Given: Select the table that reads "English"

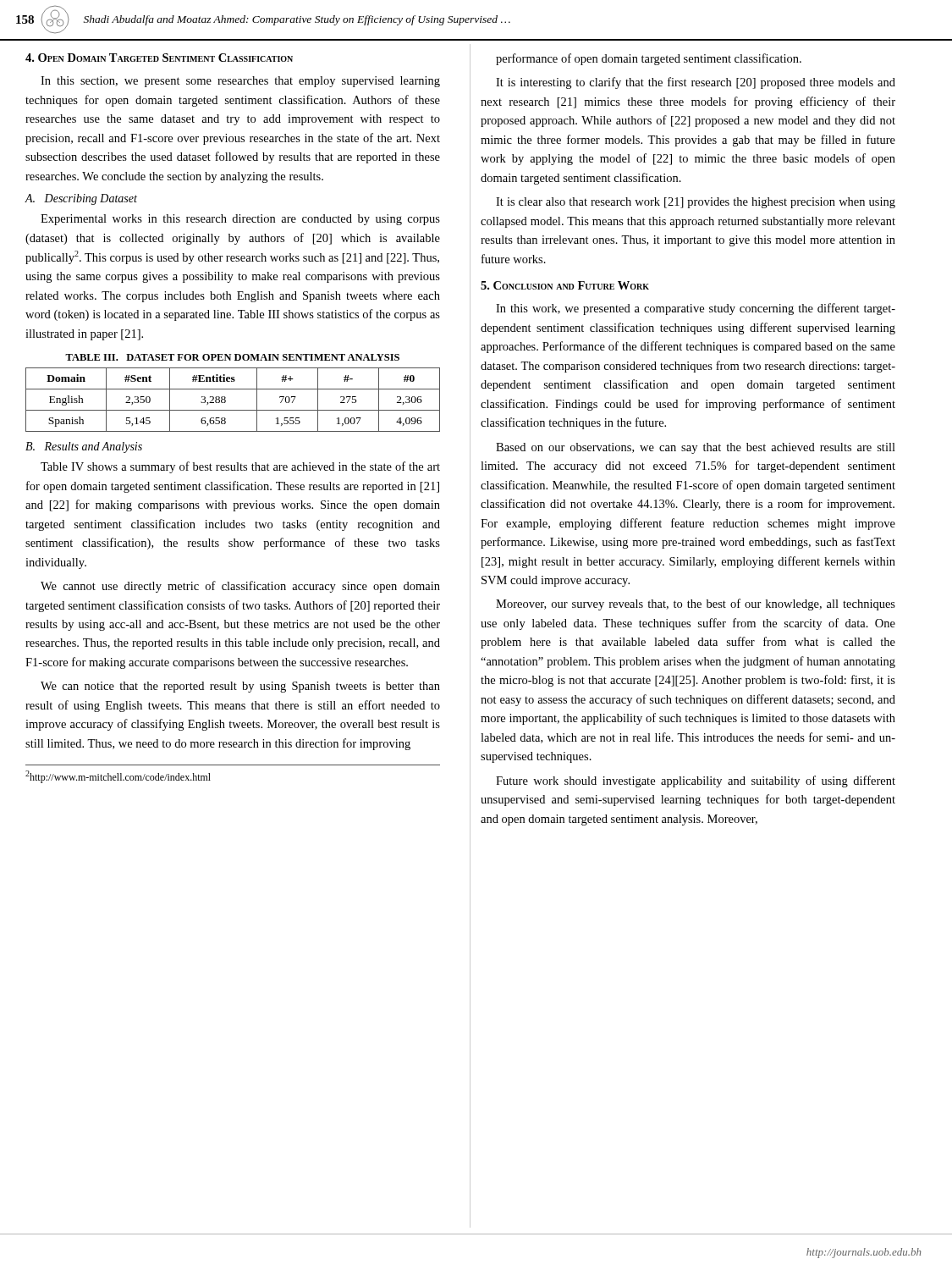Looking at the screenshot, I should click(x=233, y=400).
